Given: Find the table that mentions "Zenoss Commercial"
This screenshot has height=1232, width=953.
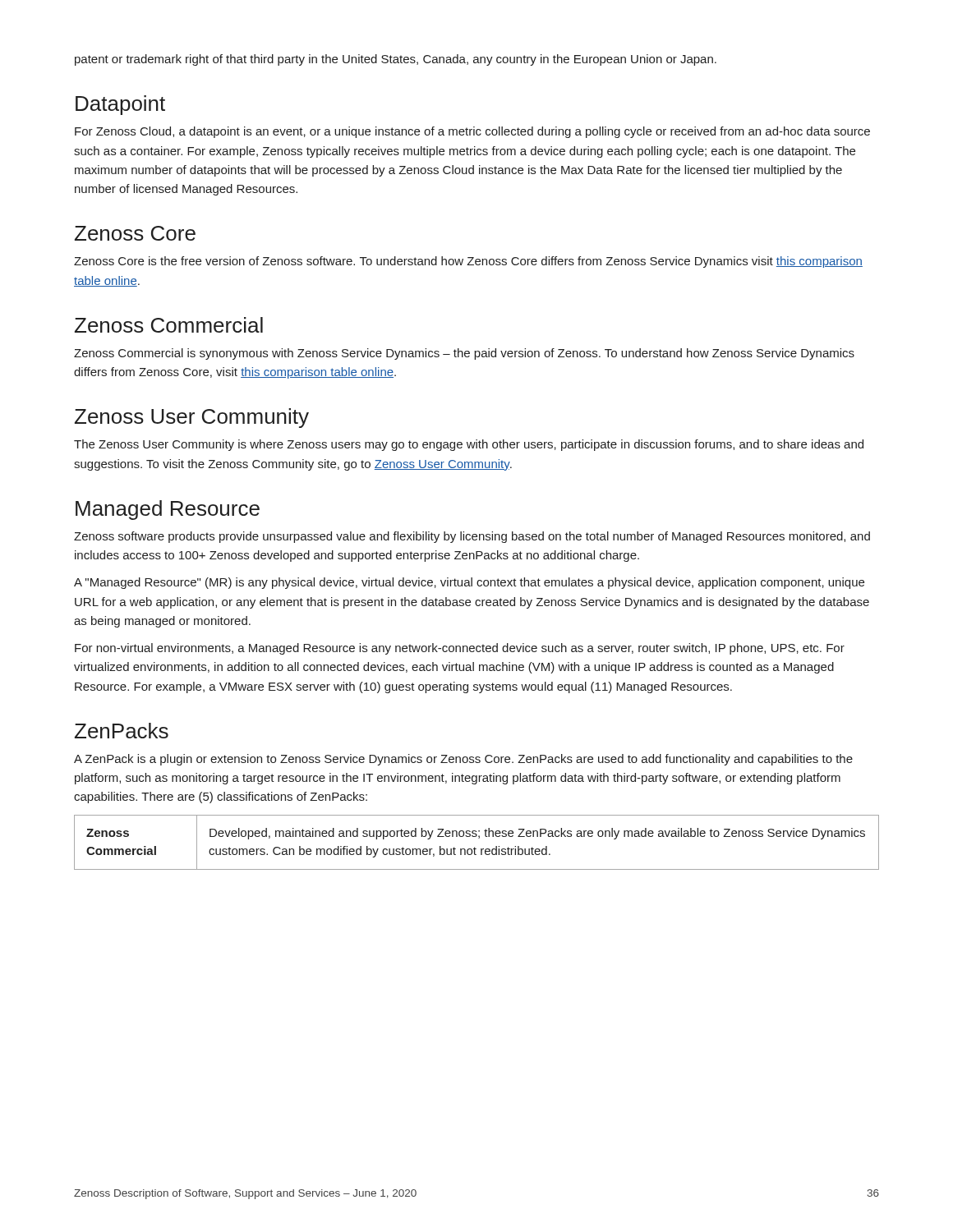Looking at the screenshot, I should (476, 842).
